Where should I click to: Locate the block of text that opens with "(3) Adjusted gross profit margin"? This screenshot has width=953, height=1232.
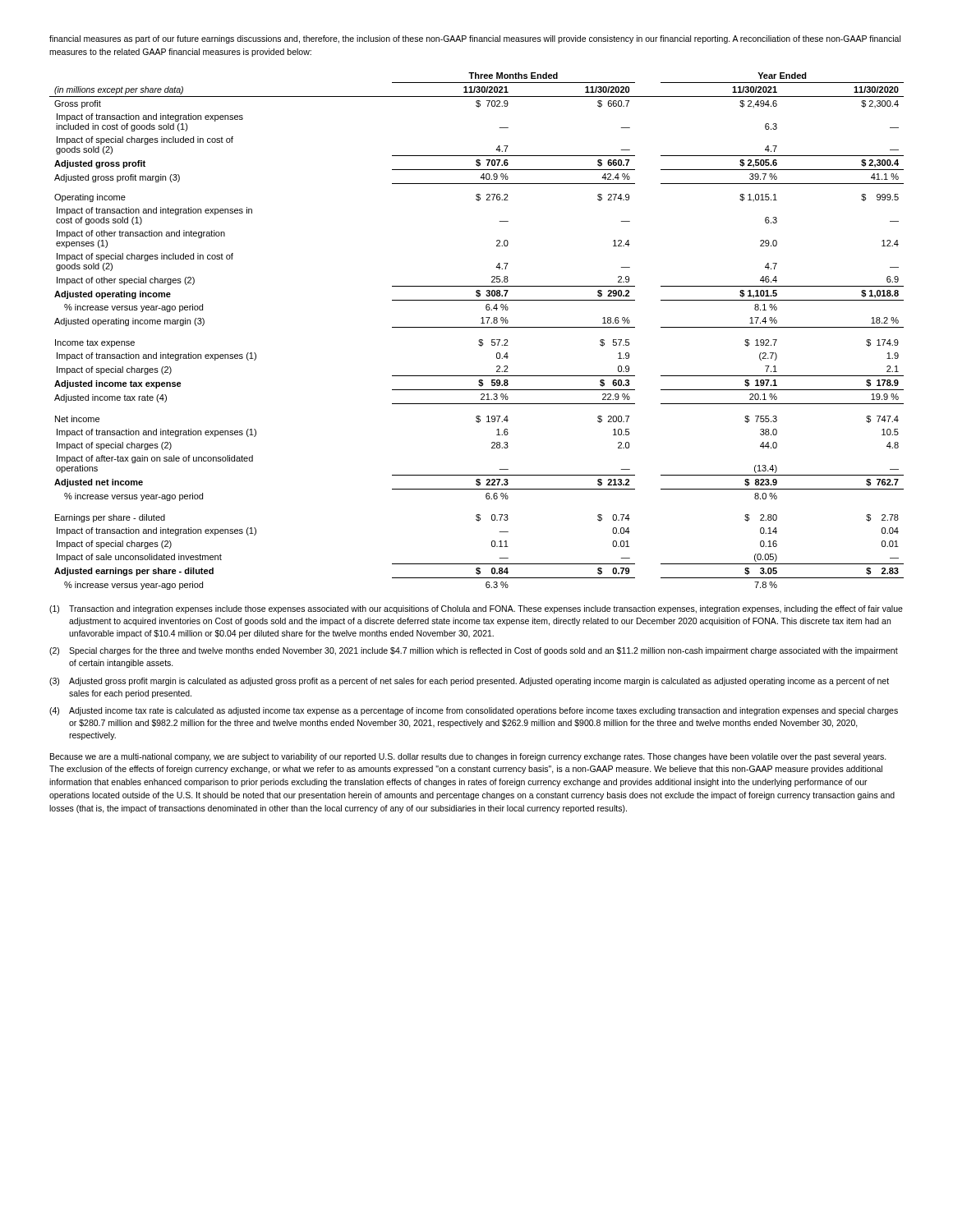476,687
